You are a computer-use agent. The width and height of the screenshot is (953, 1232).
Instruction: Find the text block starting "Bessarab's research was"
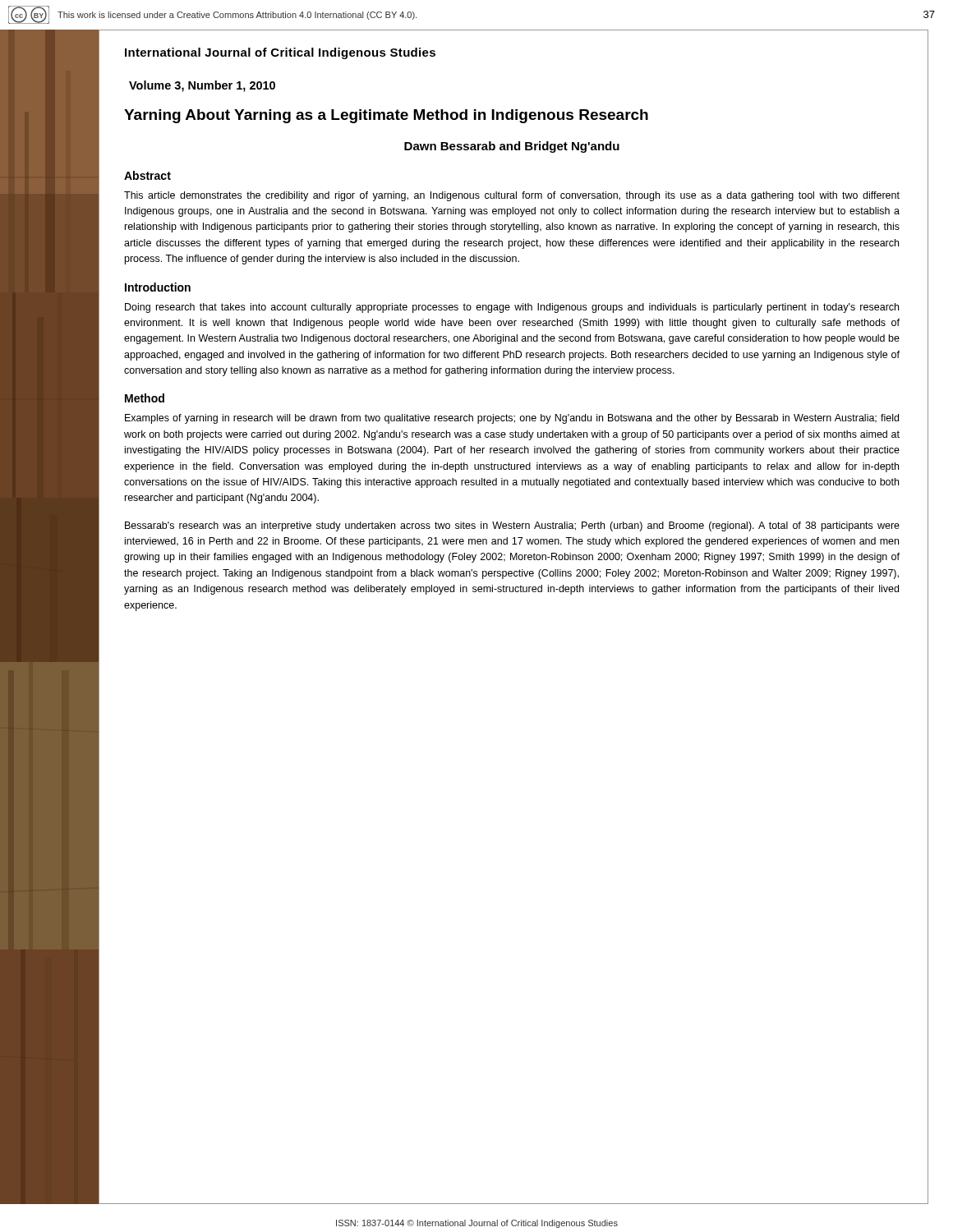(512, 565)
